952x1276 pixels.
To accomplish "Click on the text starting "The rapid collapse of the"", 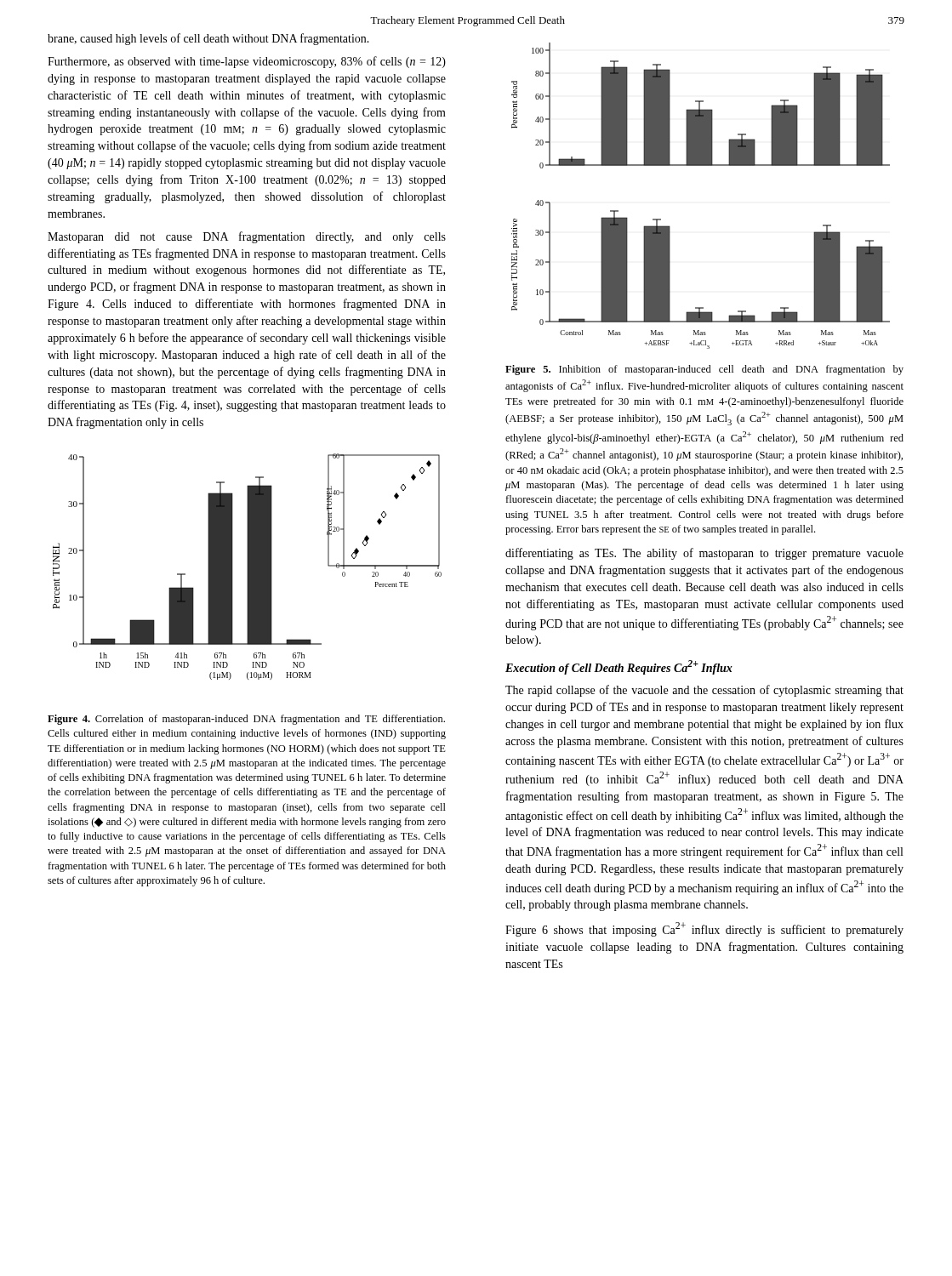I will pos(704,828).
